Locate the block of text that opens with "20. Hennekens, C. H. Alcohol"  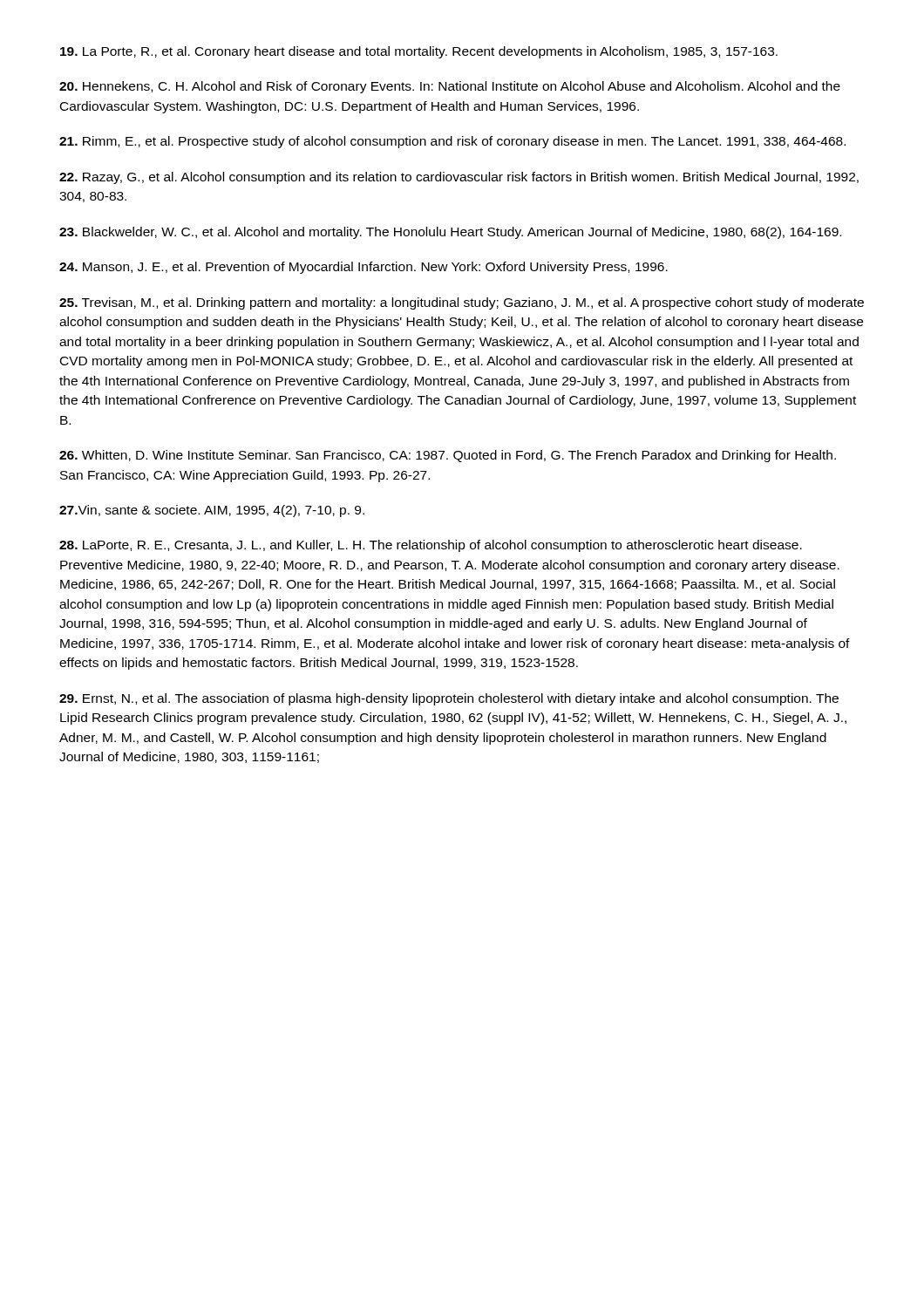(450, 96)
